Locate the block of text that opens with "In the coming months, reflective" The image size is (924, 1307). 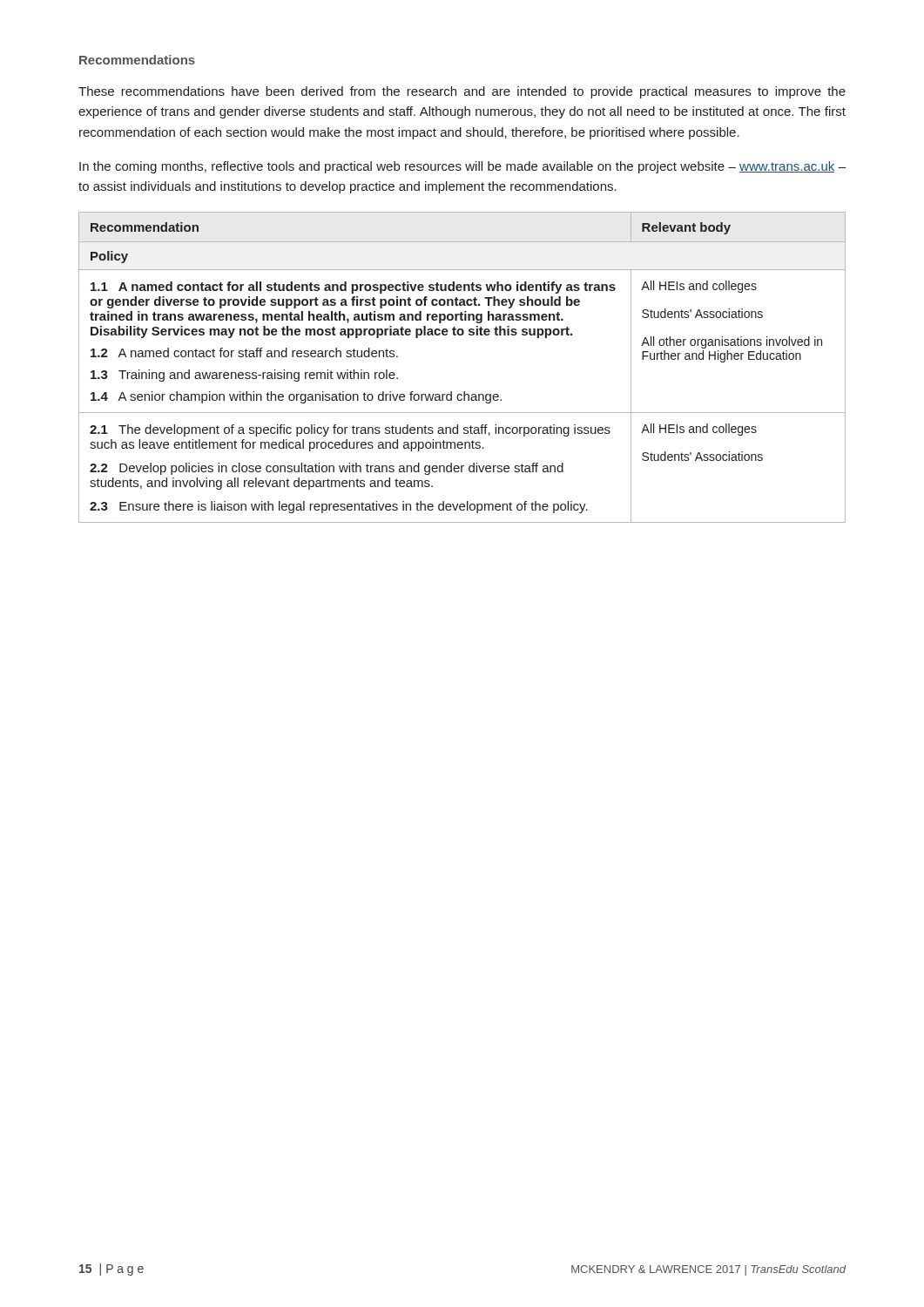(462, 176)
